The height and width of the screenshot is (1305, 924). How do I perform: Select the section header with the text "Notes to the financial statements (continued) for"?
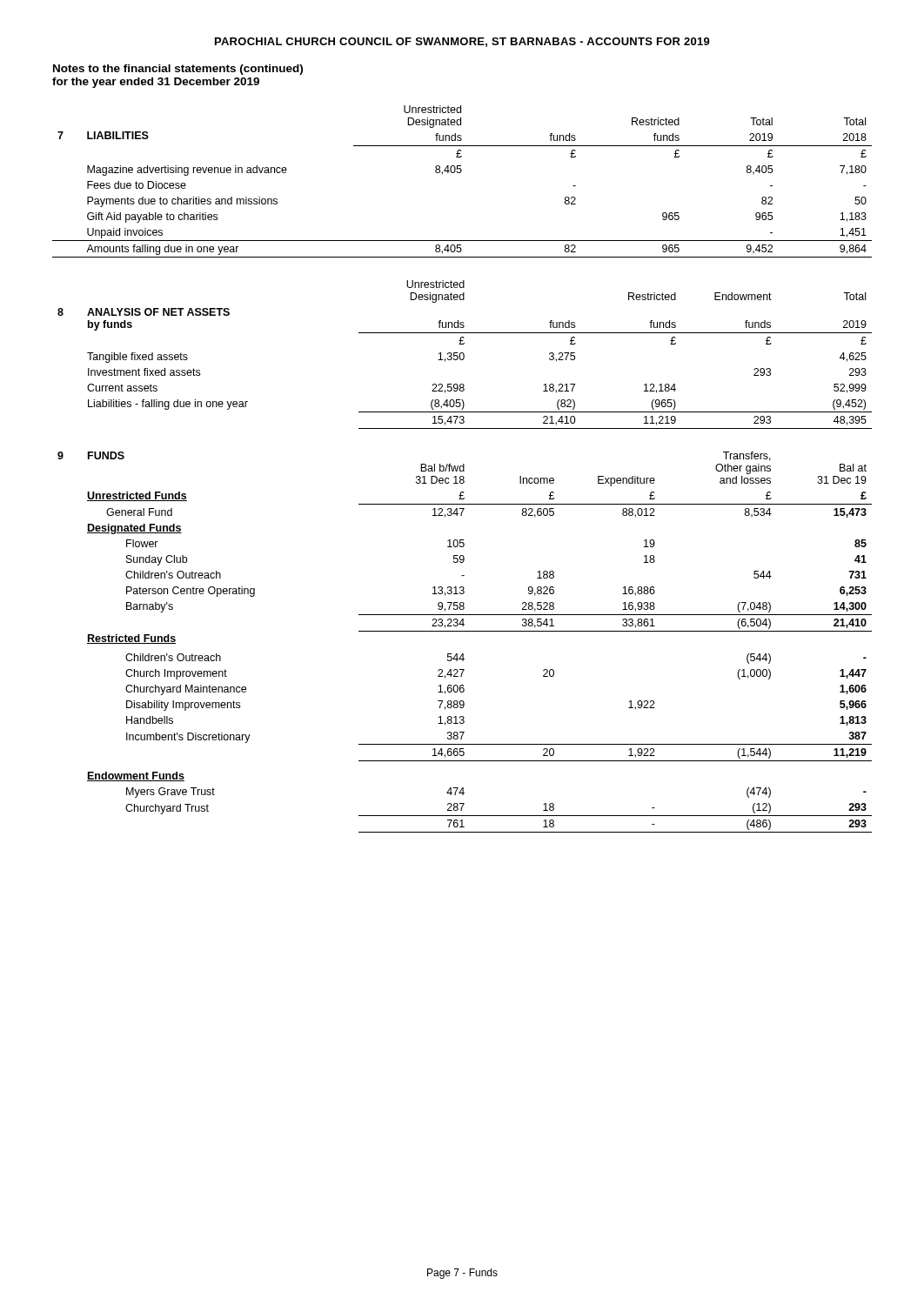coord(178,70)
